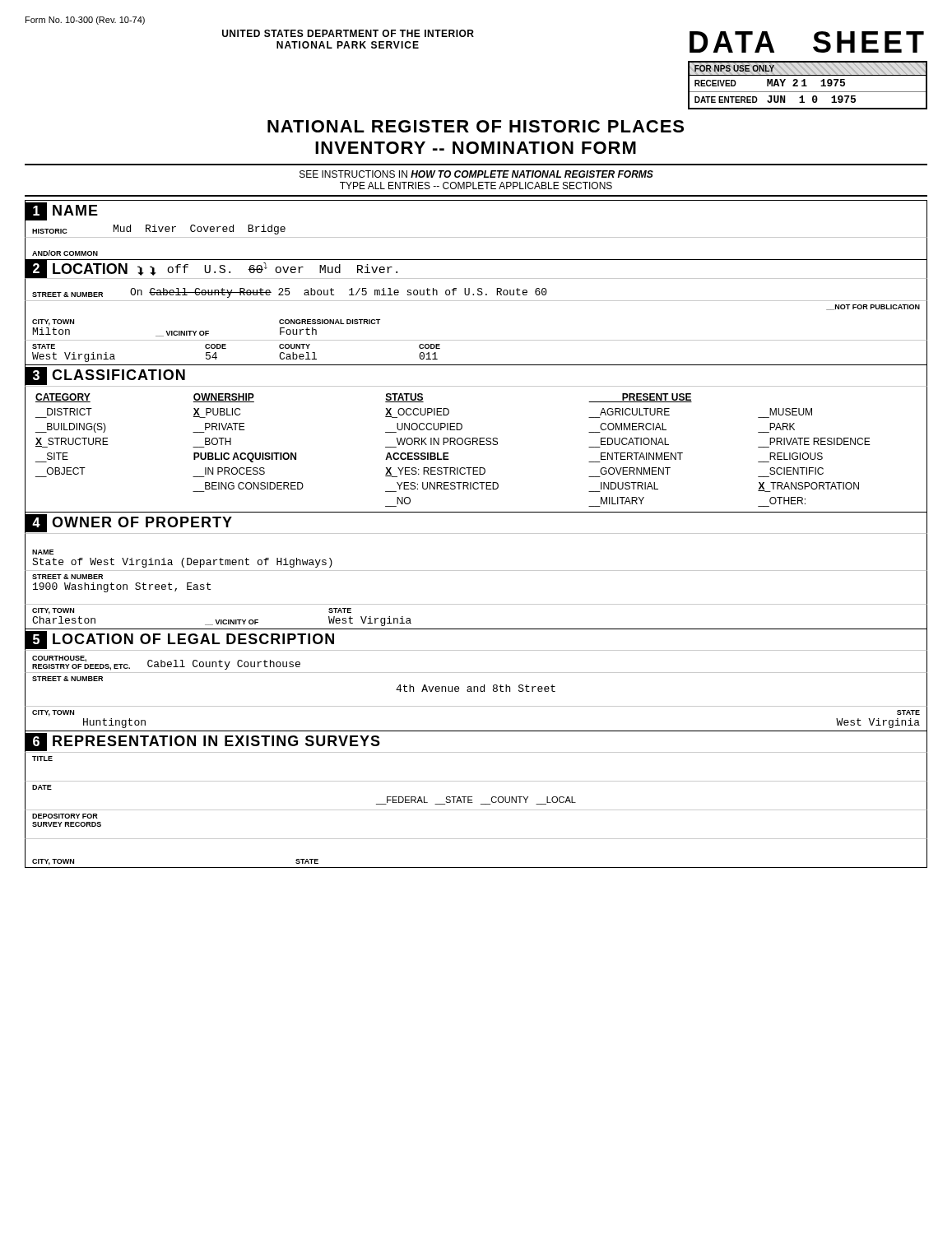This screenshot has height=1234, width=952.
Task: Where is the passage that starts "CITY, TOWN Milton __"?
Action: coord(476,328)
